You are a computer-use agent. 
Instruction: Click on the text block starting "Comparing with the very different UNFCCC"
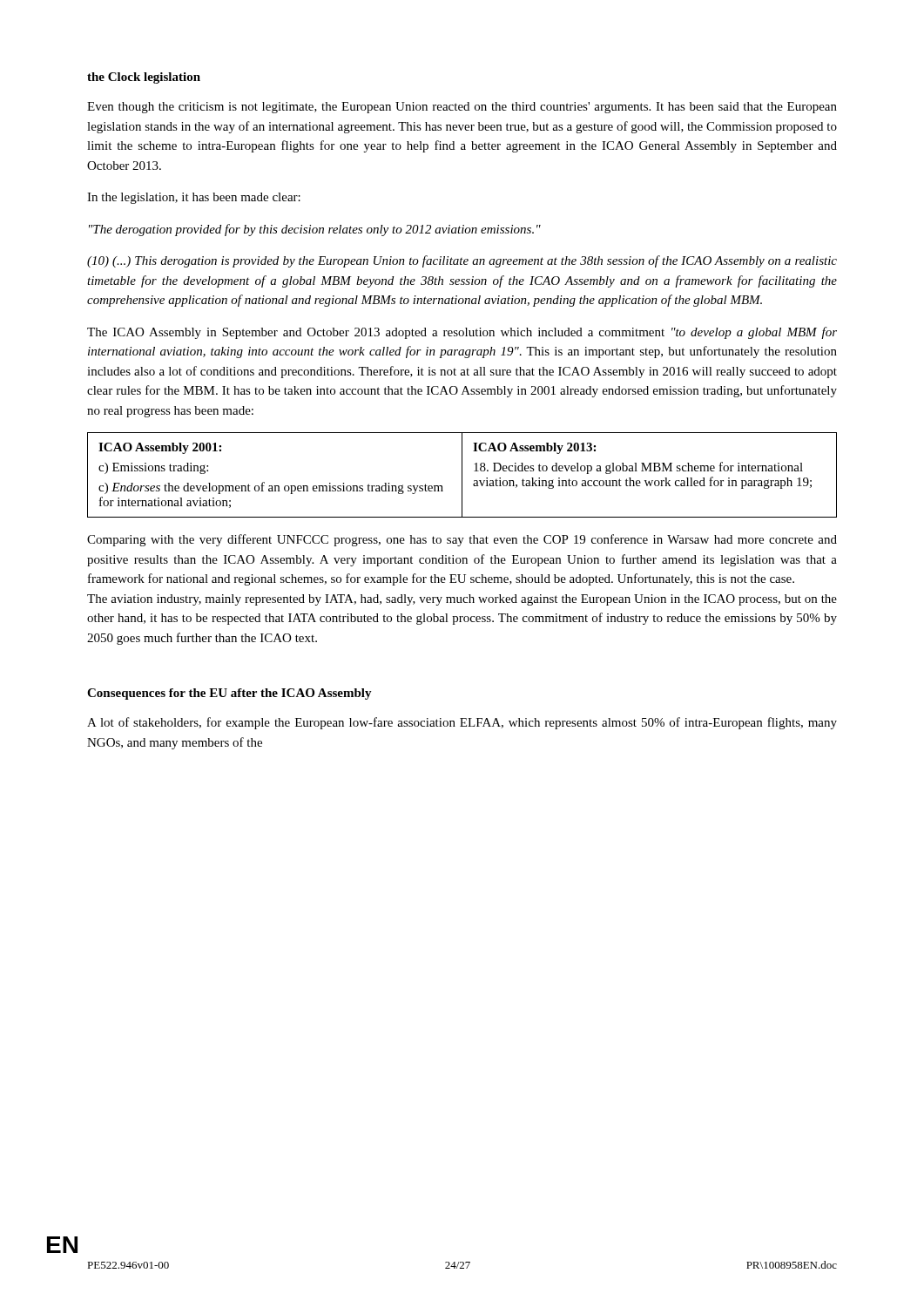(x=462, y=559)
